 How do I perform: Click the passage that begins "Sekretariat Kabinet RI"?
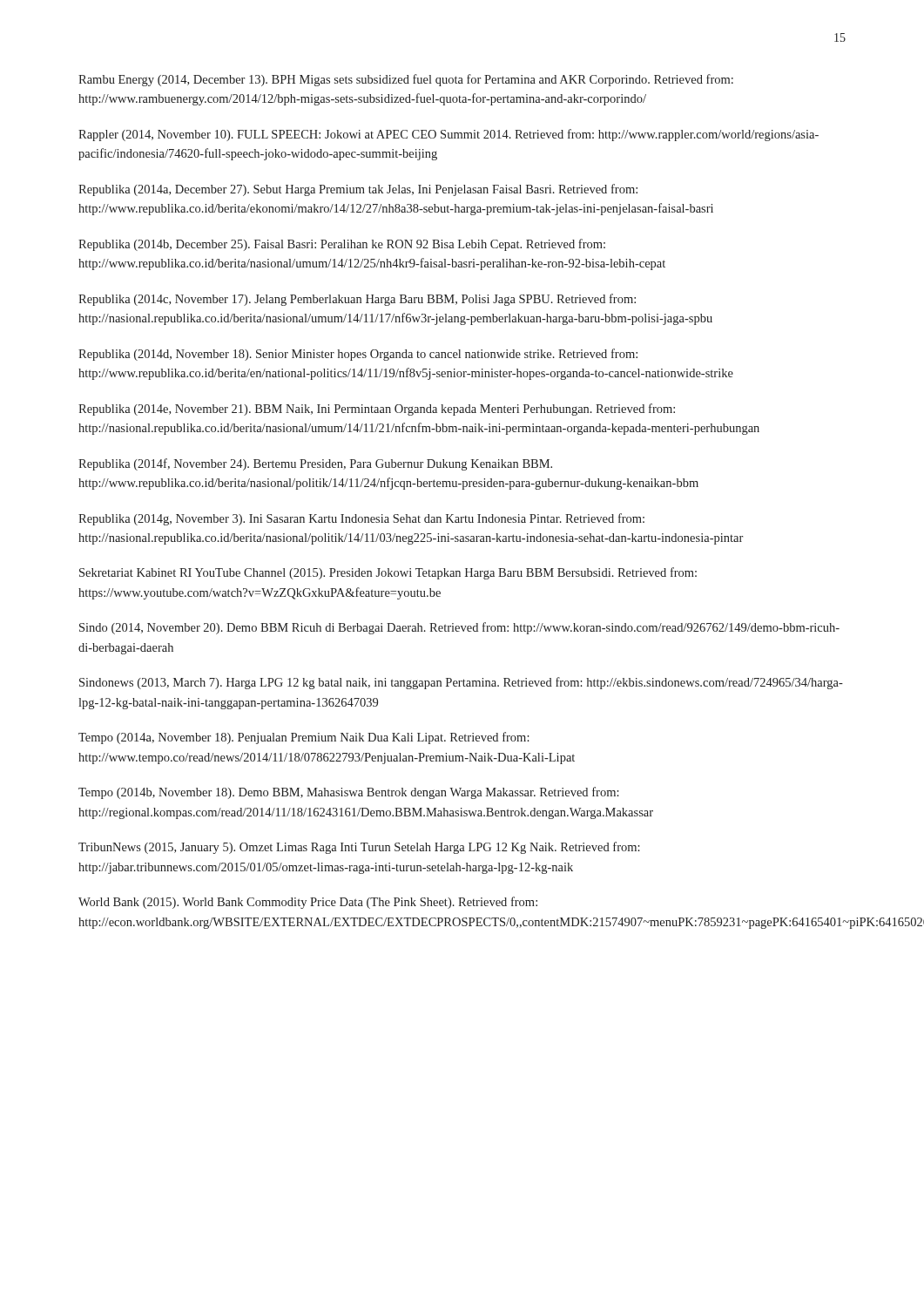pyautogui.click(x=388, y=583)
